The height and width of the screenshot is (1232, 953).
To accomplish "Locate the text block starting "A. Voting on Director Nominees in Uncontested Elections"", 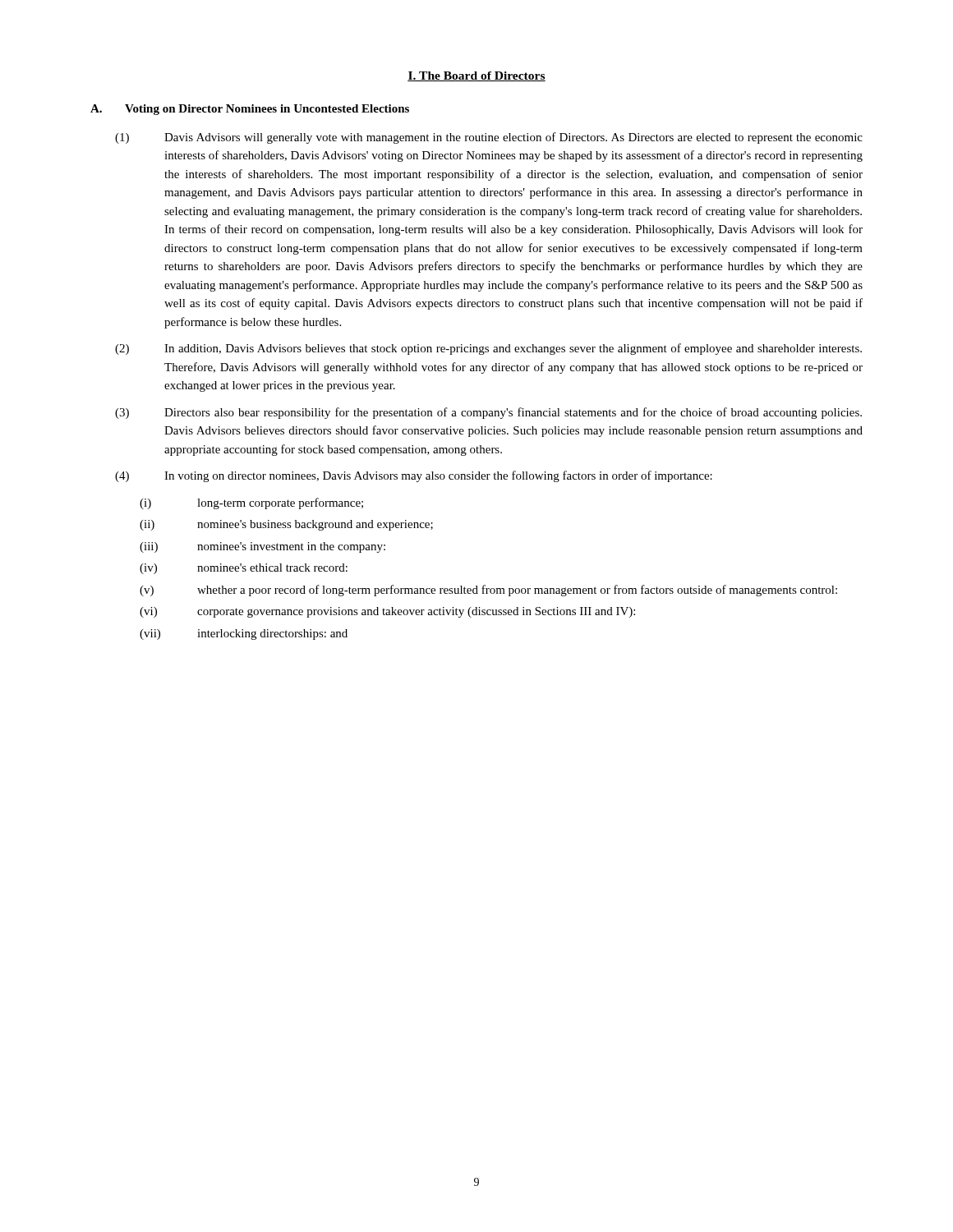I will pos(250,109).
